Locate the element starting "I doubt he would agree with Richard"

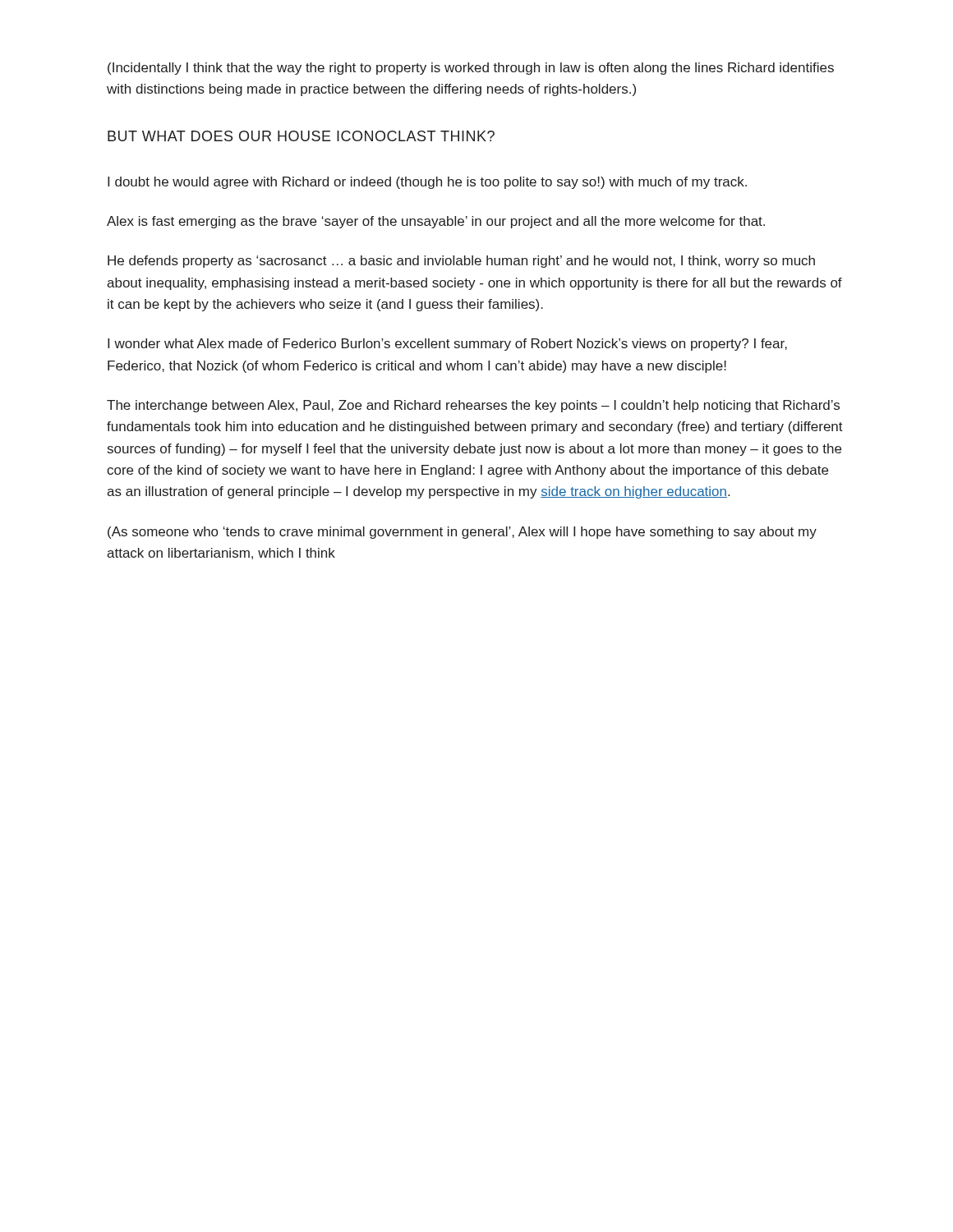(x=427, y=182)
